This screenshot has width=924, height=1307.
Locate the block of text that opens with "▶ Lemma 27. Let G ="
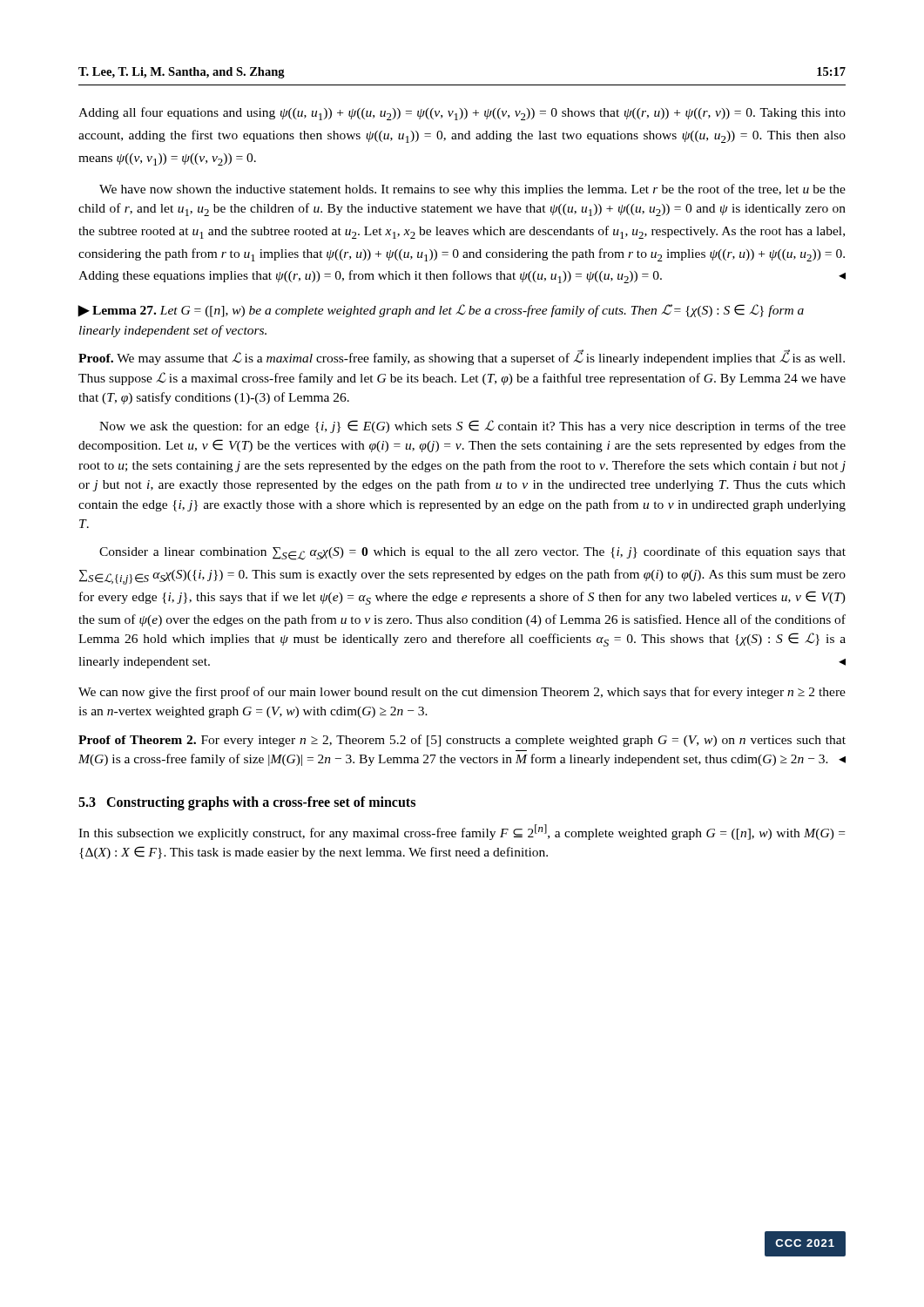(441, 320)
